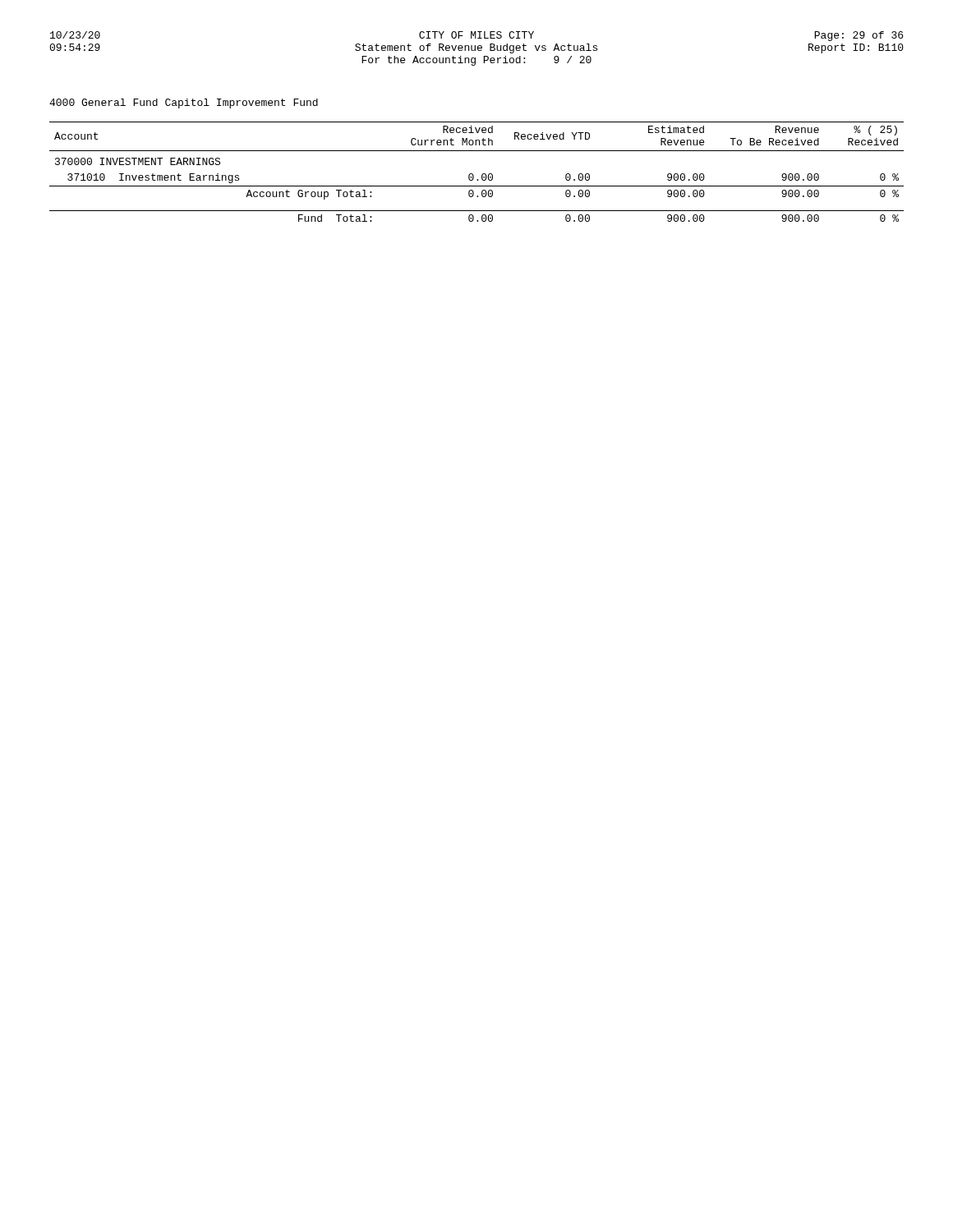Select the table that reads "0 %"
Image resolution: width=953 pixels, height=1232 pixels.
(x=476, y=174)
